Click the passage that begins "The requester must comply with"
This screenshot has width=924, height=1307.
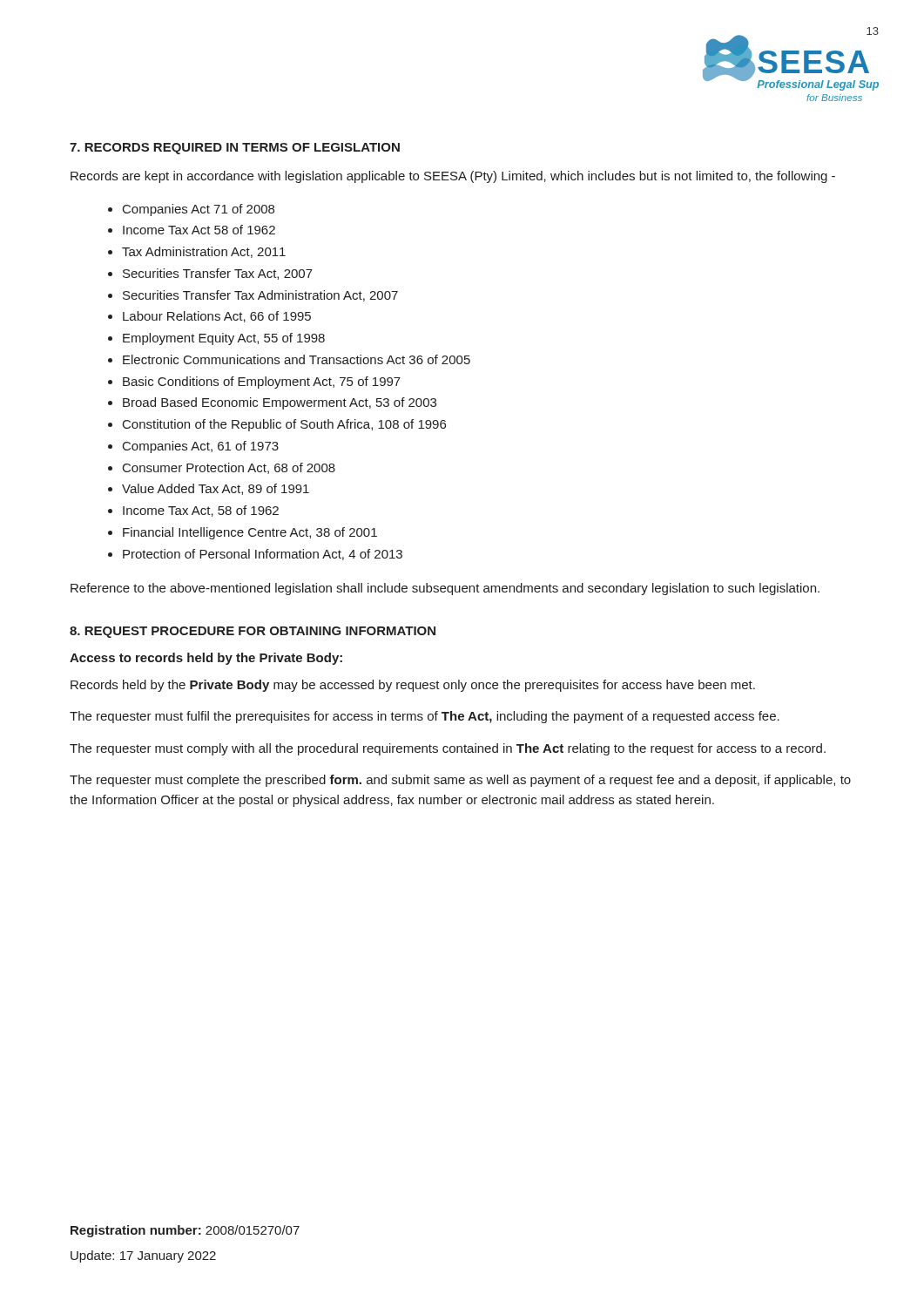click(x=448, y=748)
